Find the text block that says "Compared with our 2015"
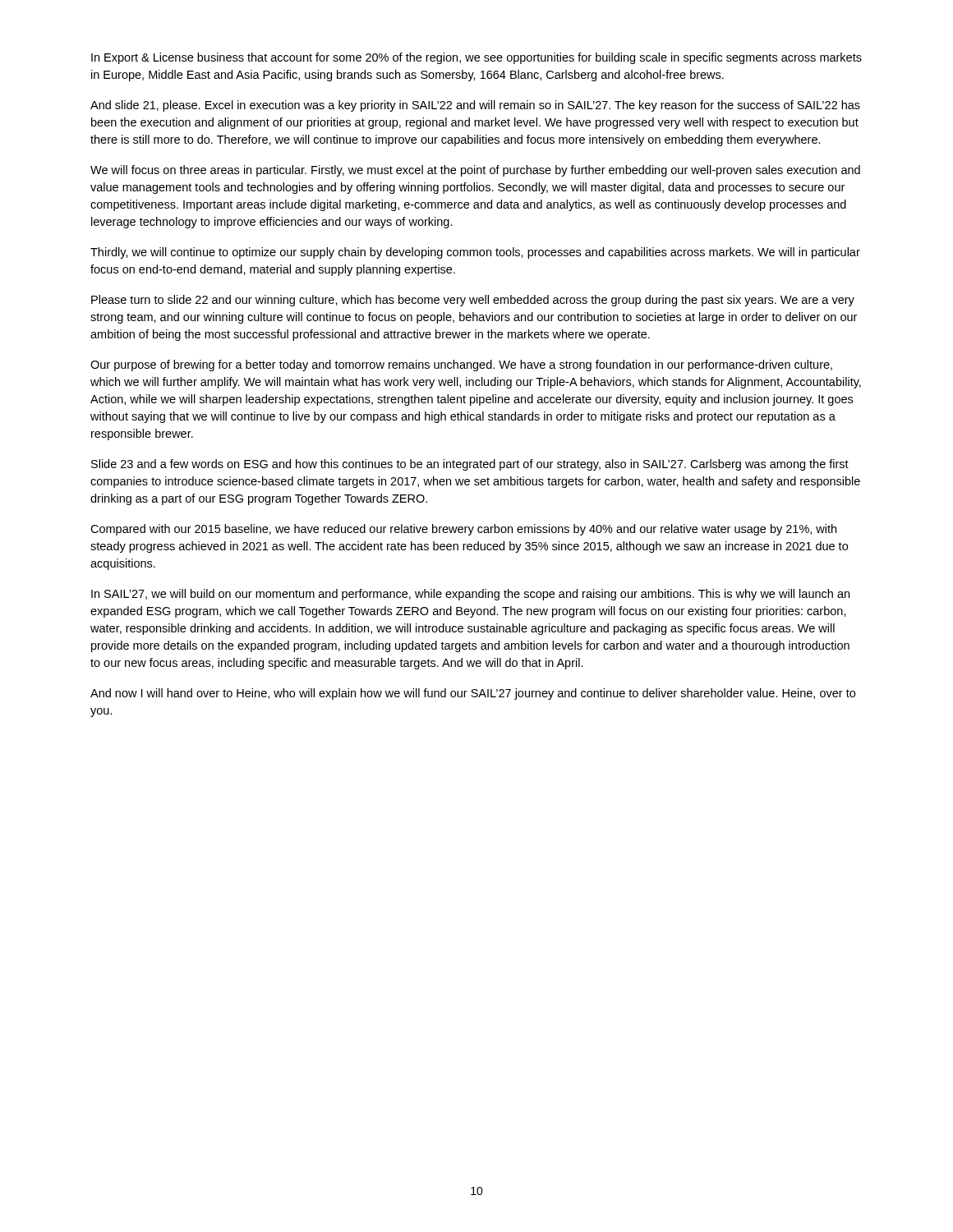Viewport: 953px width, 1232px height. [469, 546]
